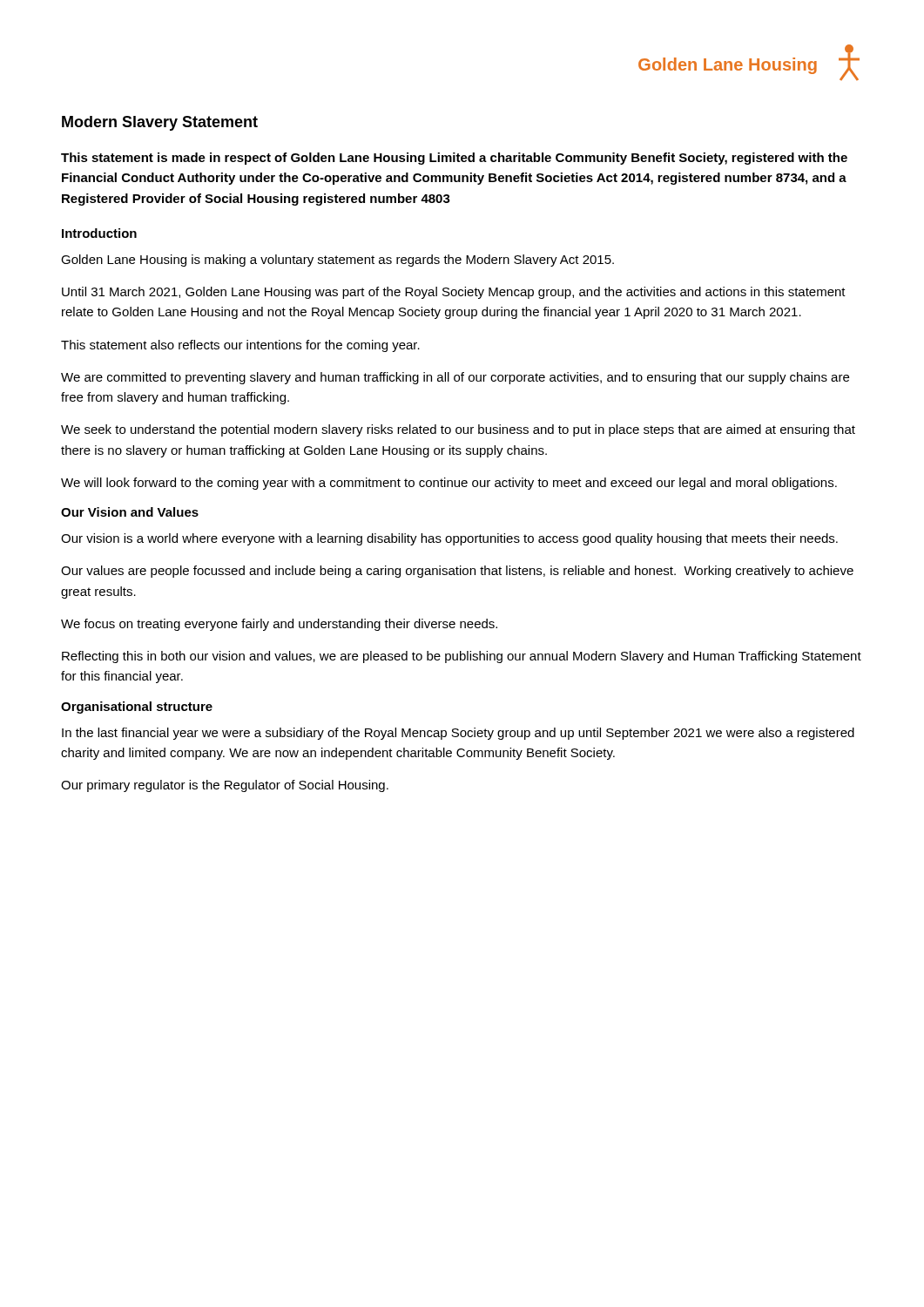Viewport: 924px width, 1307px height.
Task: Find the text block that reads "Reflecting this in both our vision and values,"
Action: pos(461,666)
